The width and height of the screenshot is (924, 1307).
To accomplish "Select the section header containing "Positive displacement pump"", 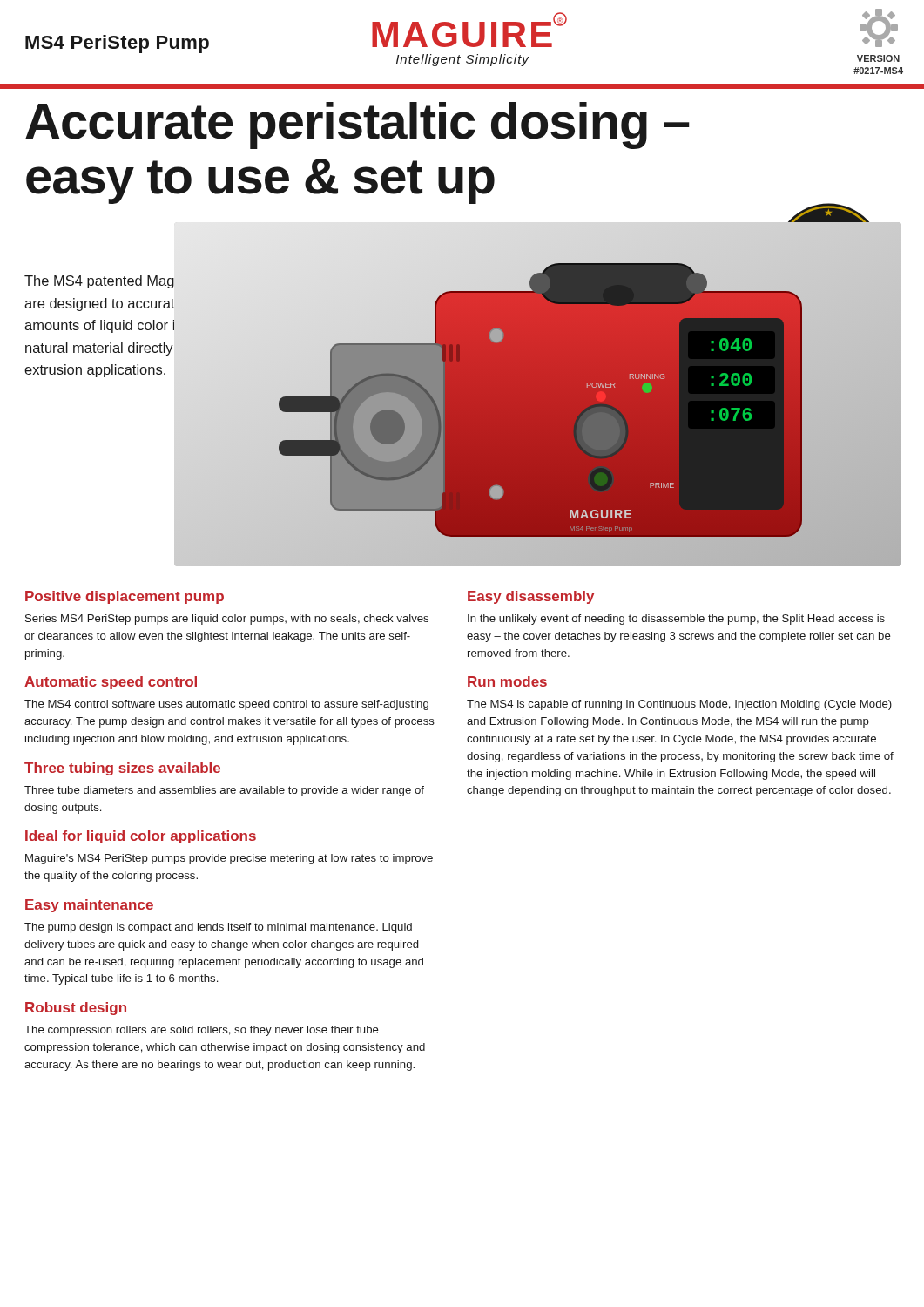I will click(x=124, y=596).
